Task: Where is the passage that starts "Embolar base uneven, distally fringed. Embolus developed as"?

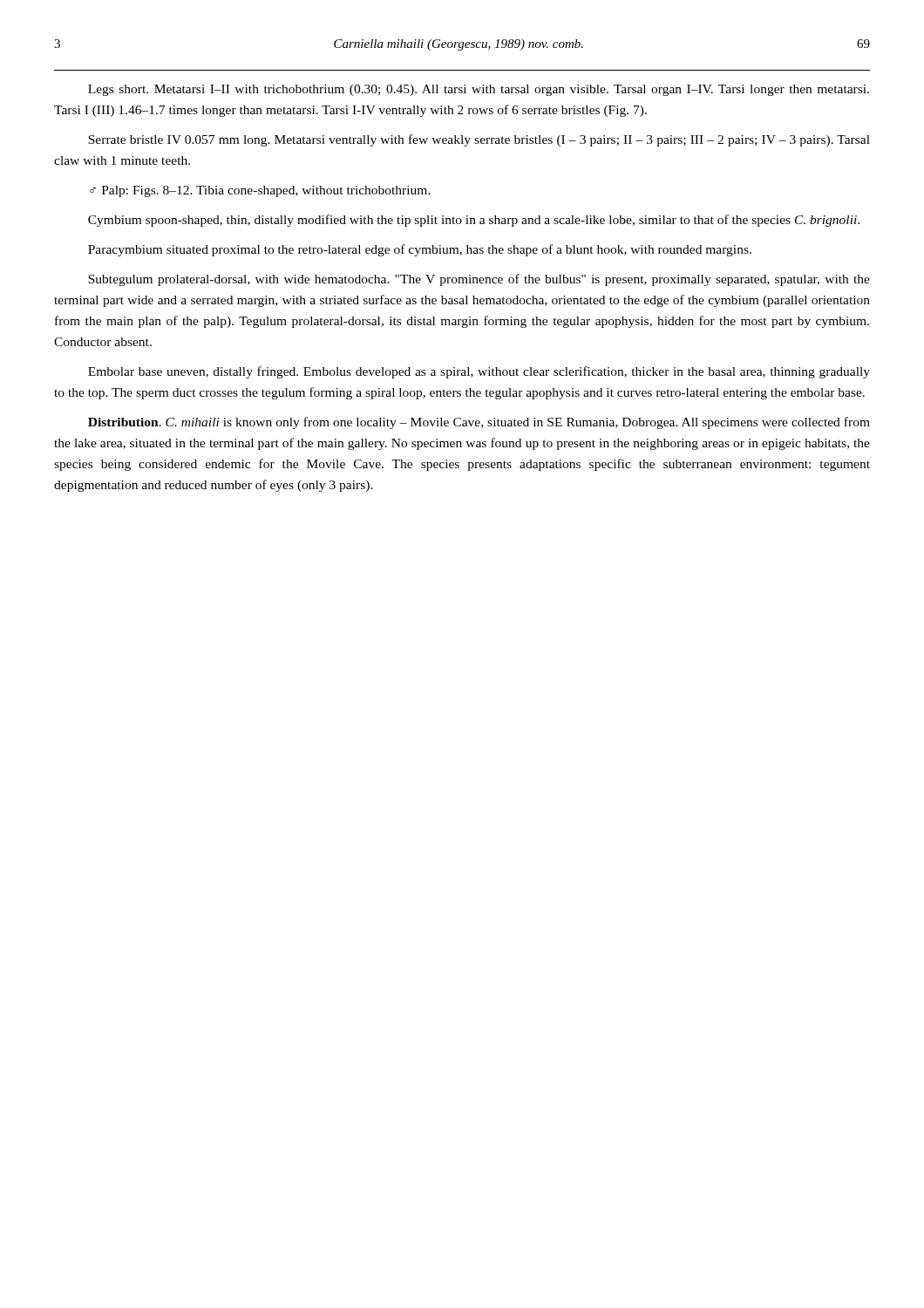Action: click(x=462, y=382)
